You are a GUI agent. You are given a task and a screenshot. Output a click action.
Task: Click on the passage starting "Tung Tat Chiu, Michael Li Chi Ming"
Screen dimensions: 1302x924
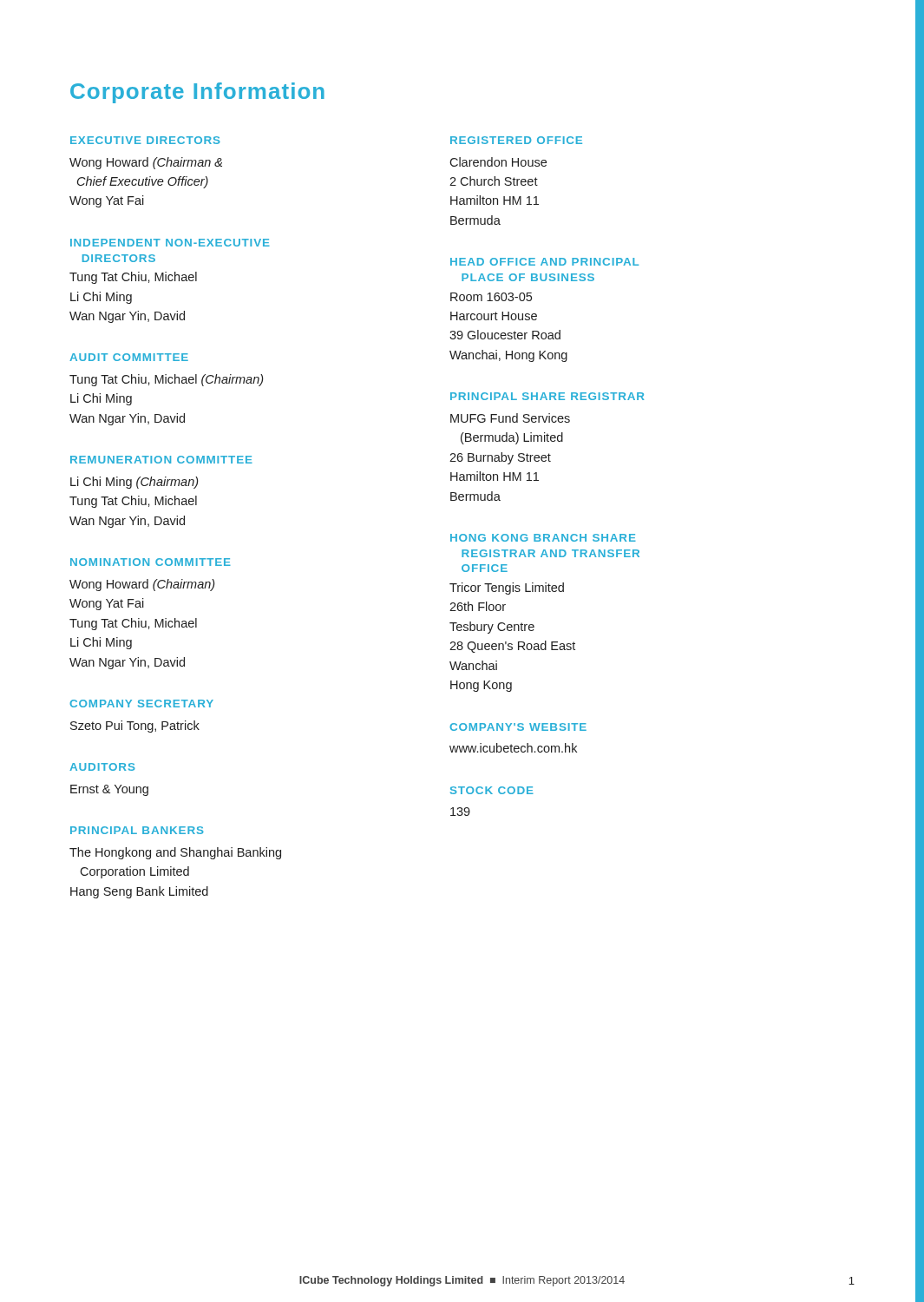133,296
